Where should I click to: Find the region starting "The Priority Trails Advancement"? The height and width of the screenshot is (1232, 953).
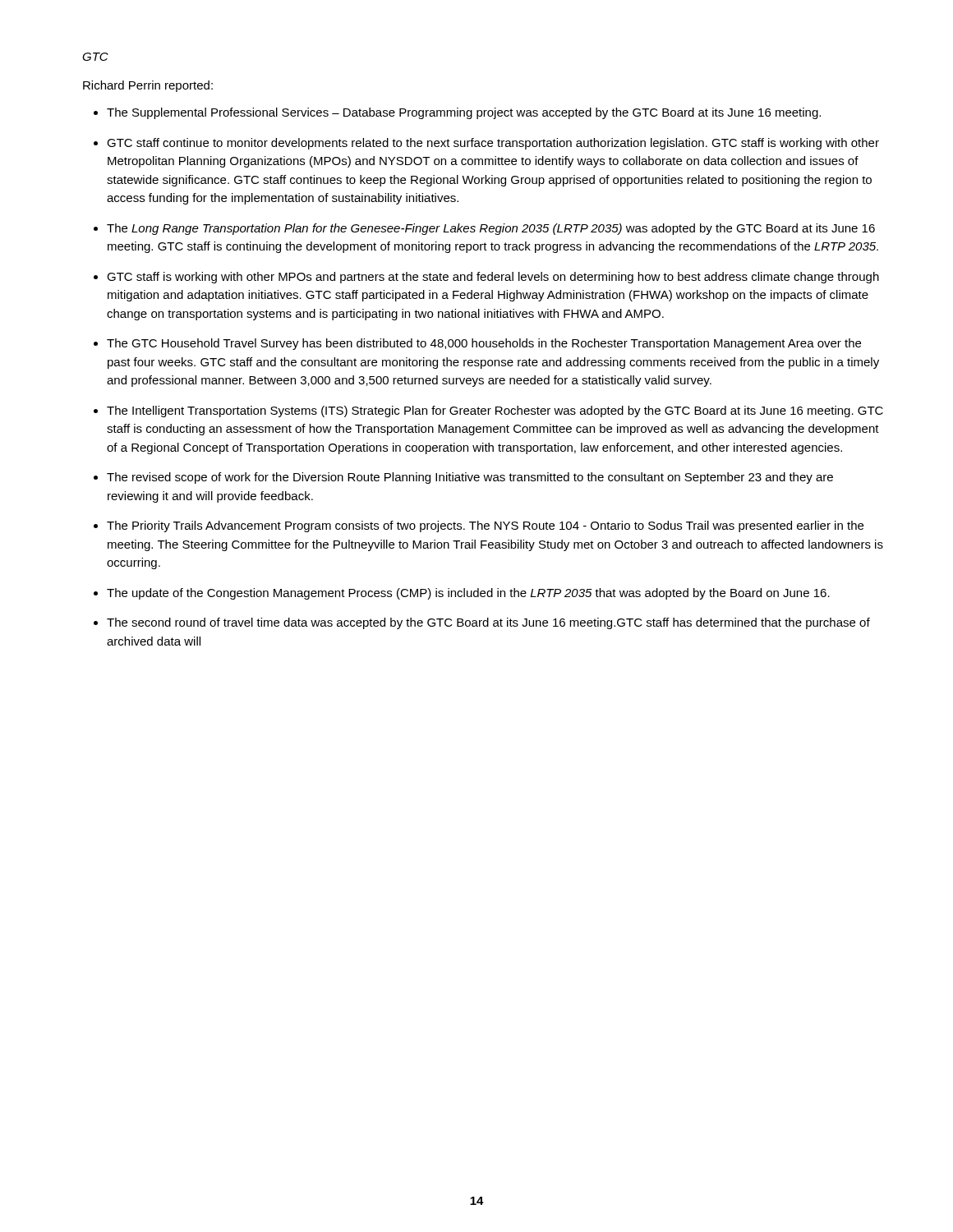click(x=497, y=544)
